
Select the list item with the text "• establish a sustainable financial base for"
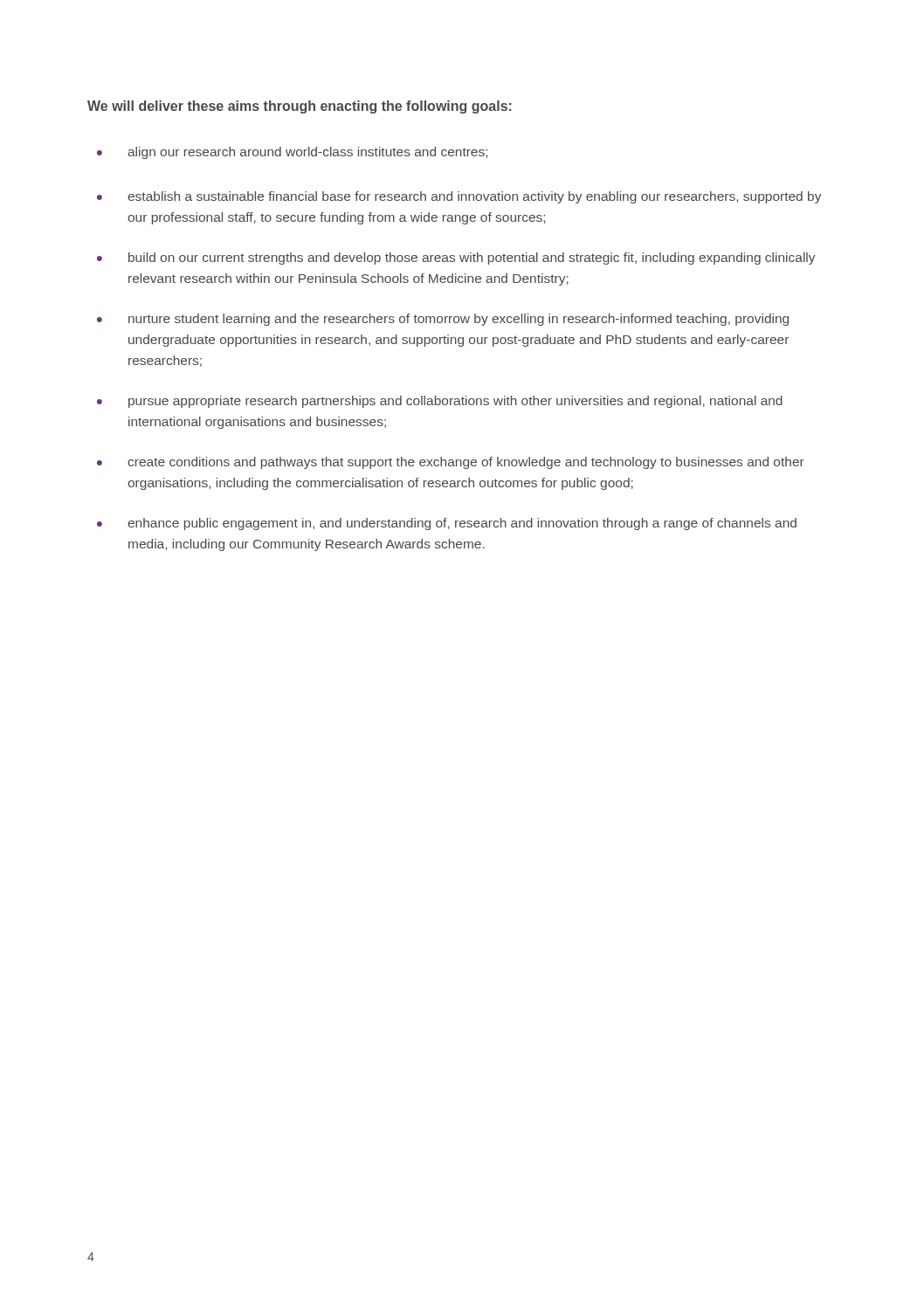coord(466,207)
